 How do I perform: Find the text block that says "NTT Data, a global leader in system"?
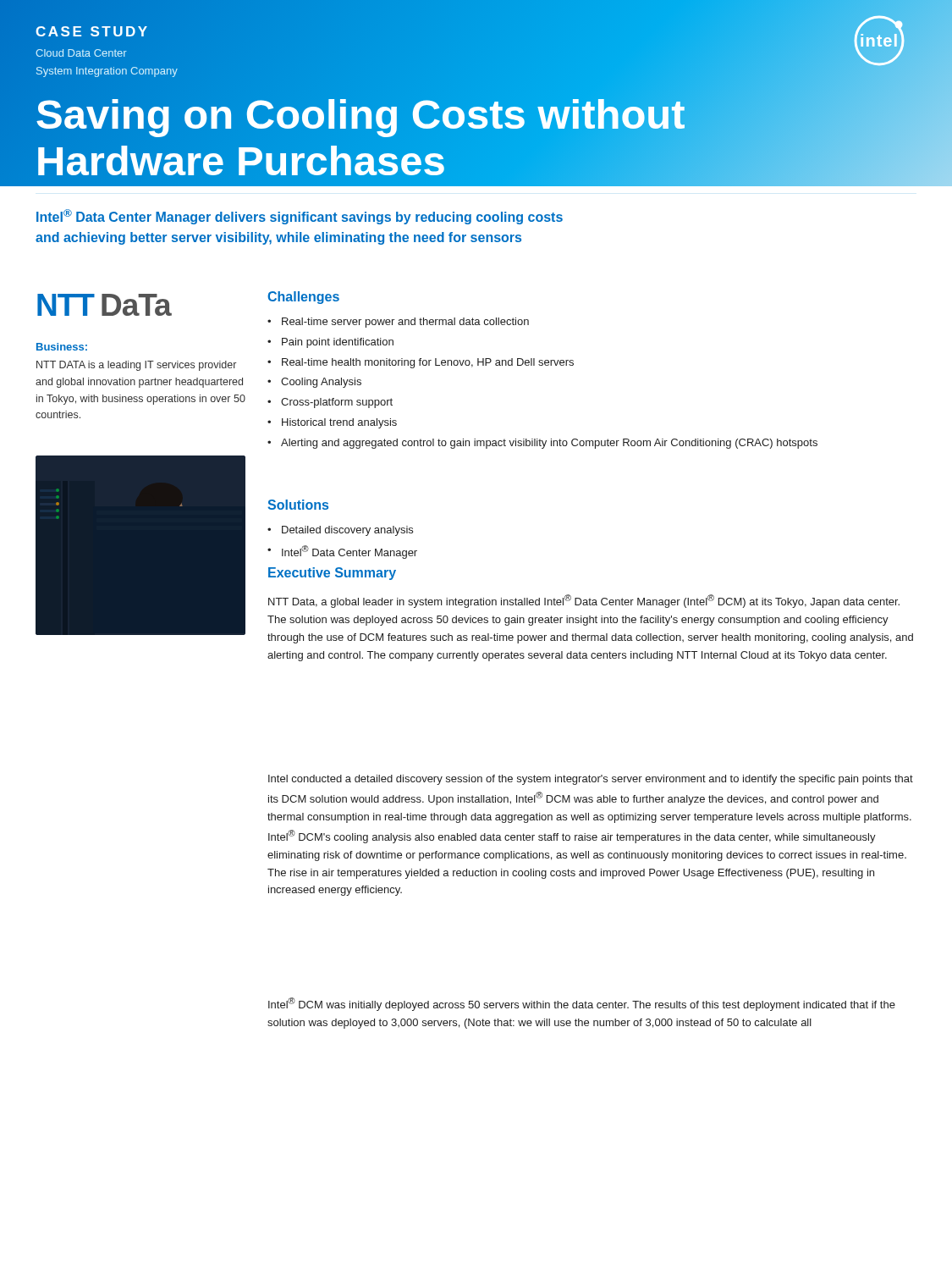coord(591,627)
